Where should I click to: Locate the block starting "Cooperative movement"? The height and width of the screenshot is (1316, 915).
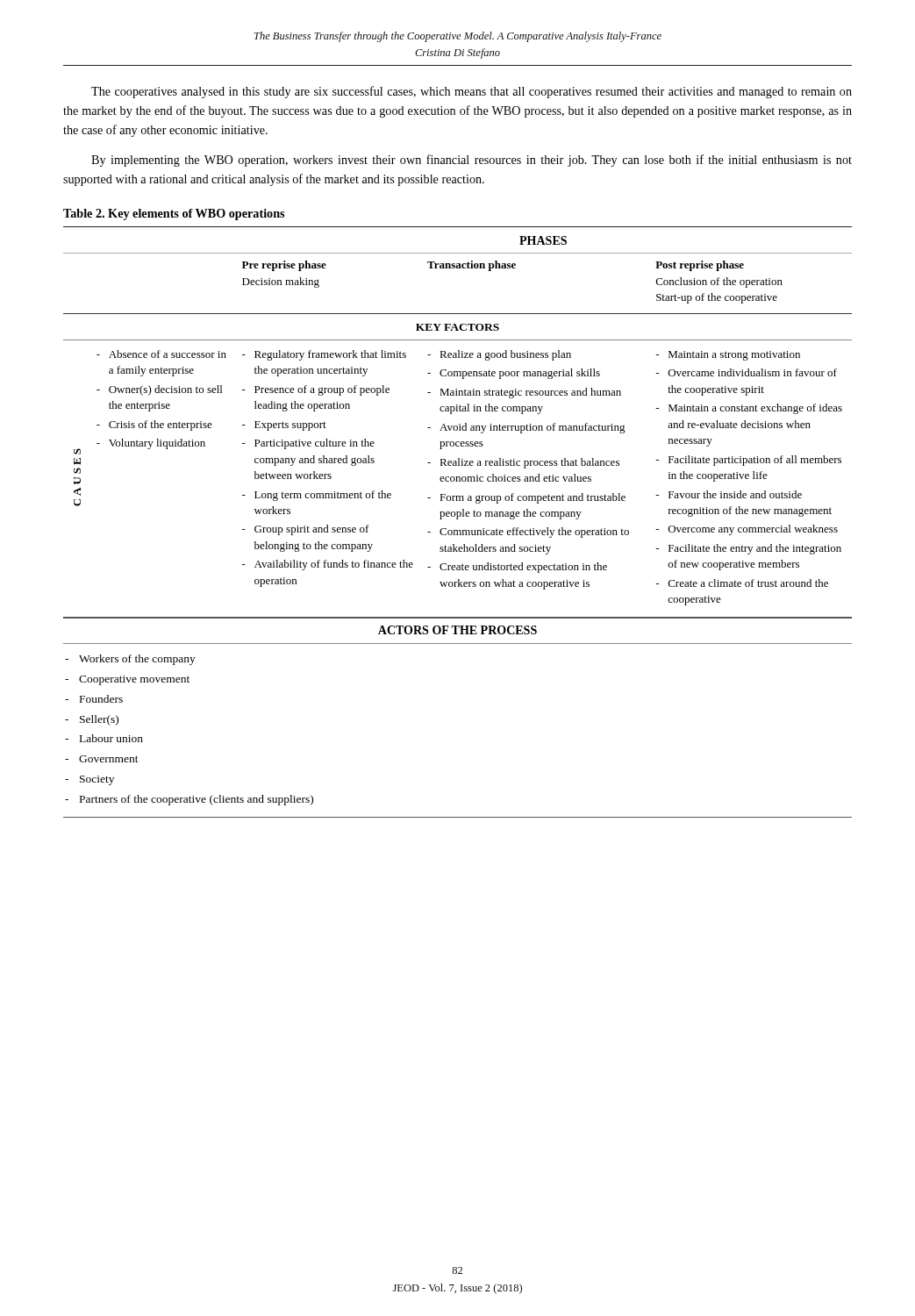134,678
